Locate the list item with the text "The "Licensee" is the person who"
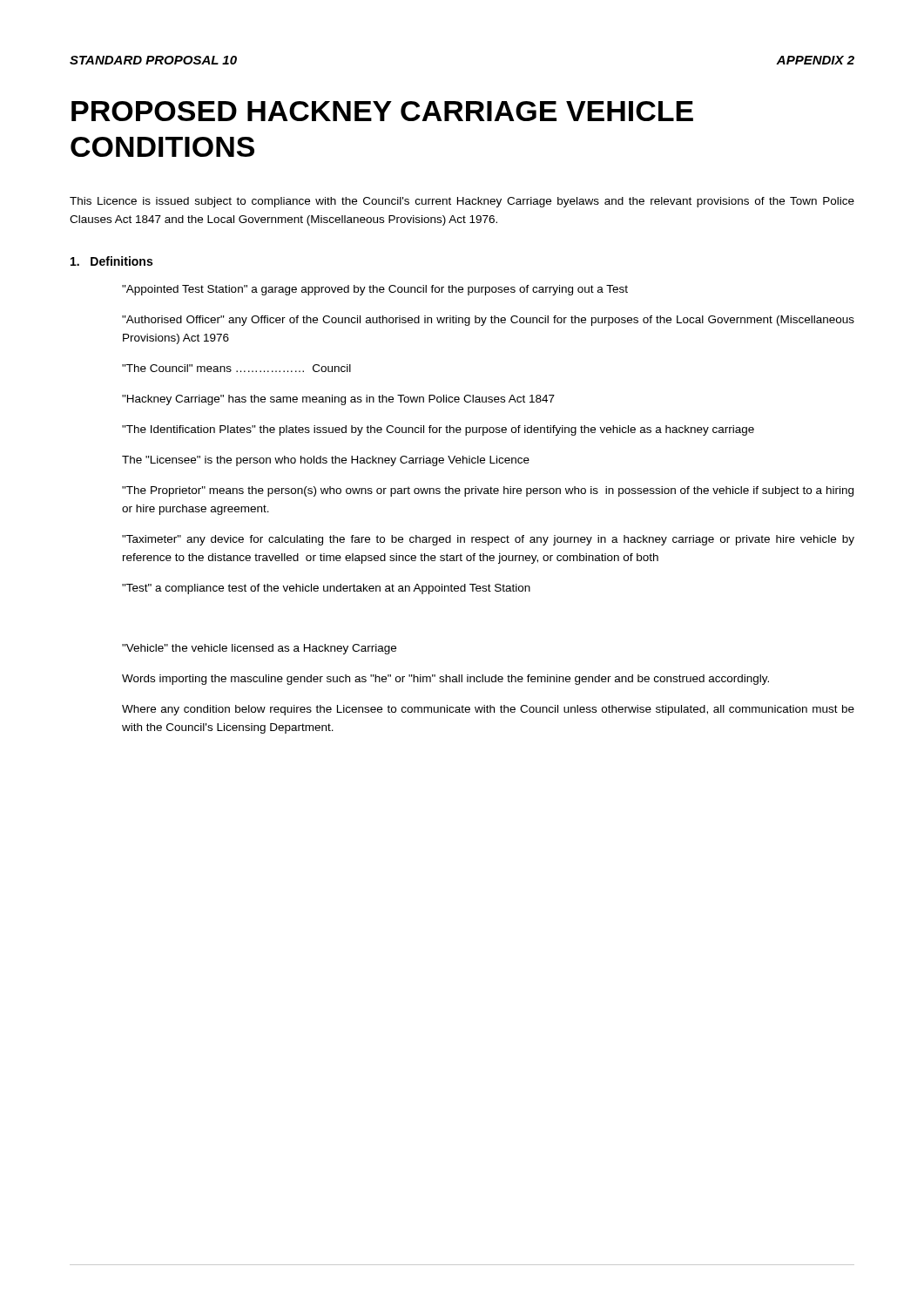The width and height of the screenshot is (924, 1307). [326, 460]
